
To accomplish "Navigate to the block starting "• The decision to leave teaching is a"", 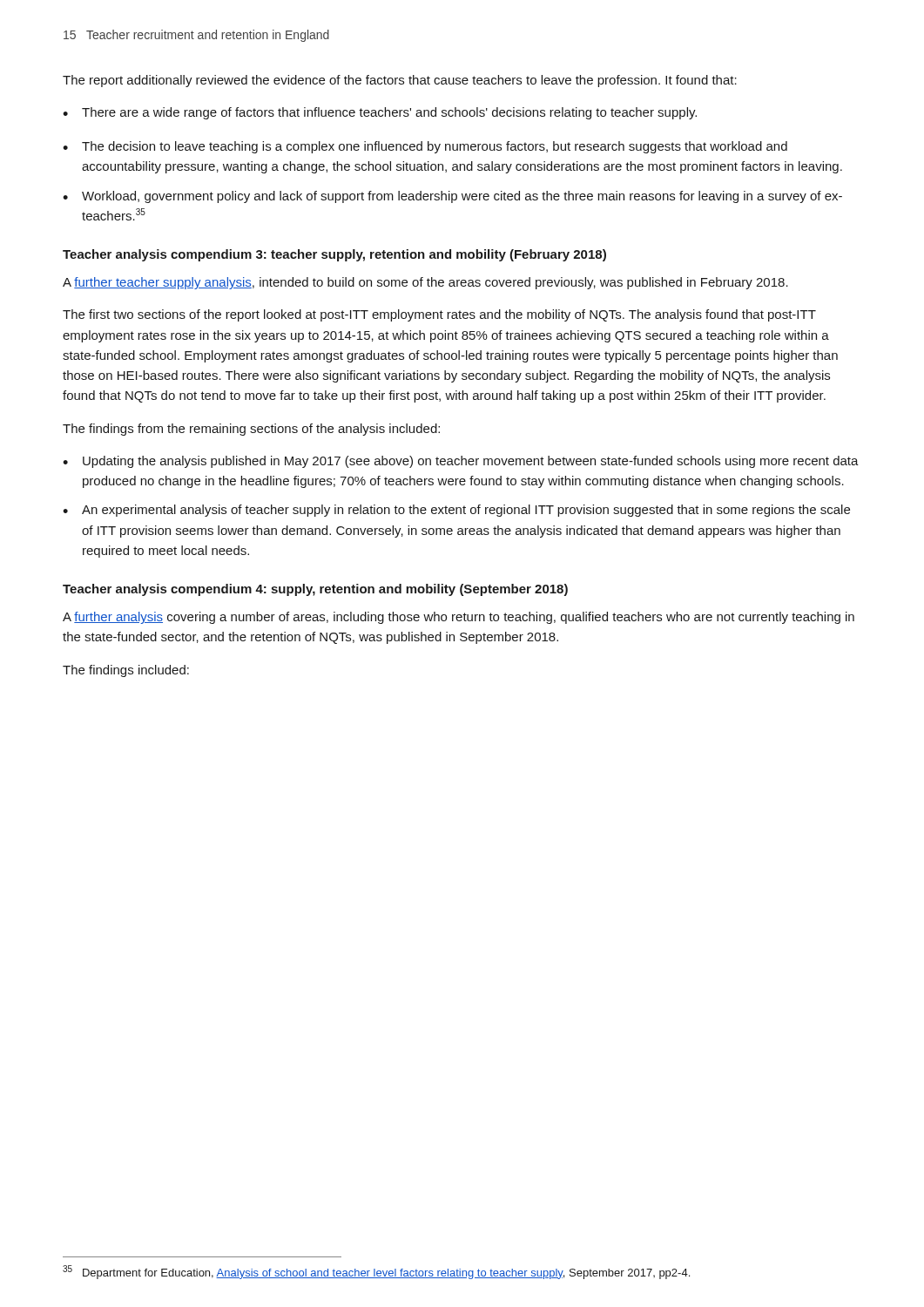I will coord(462,156).
